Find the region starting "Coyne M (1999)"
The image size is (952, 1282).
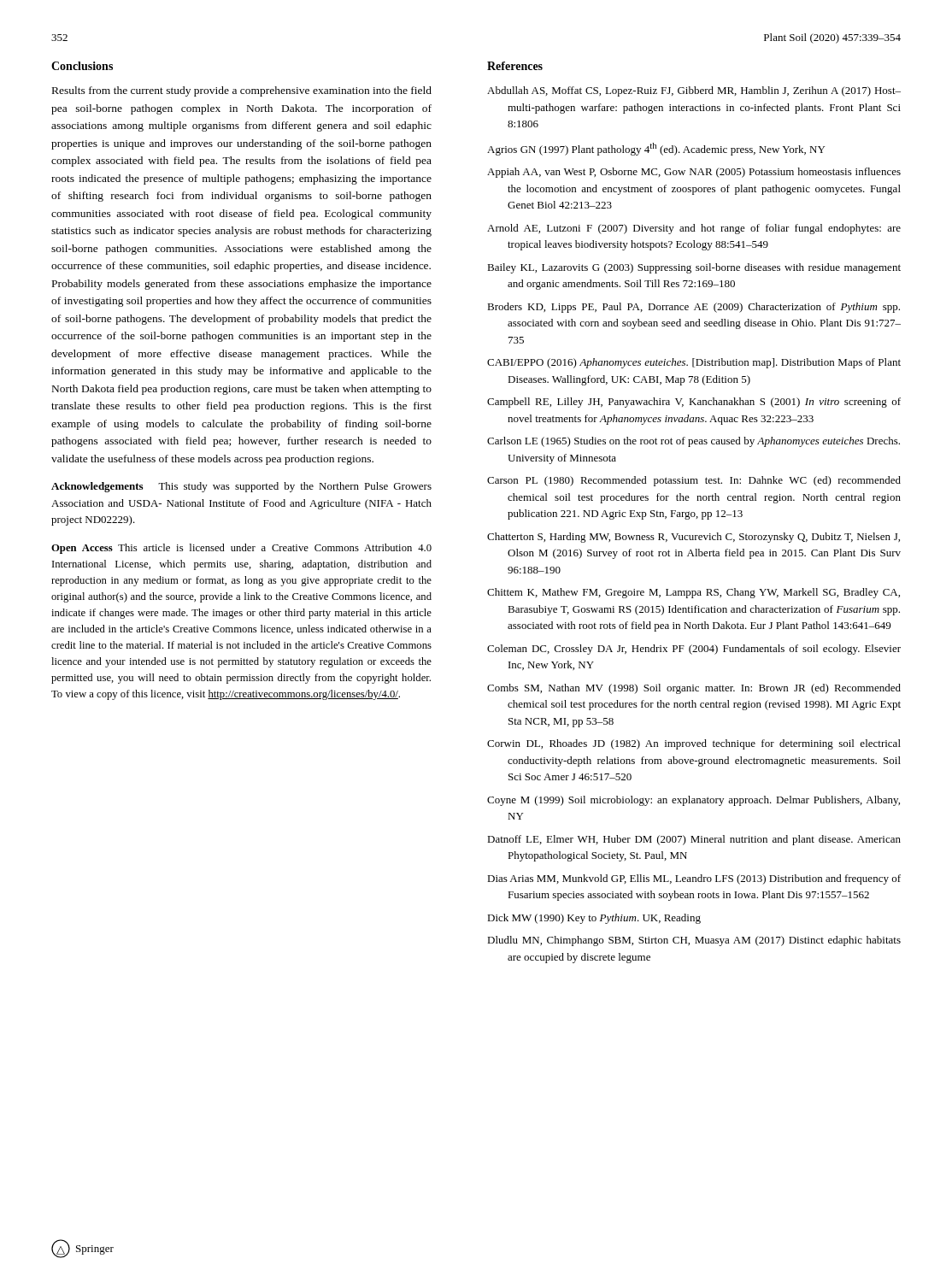pos(694,808)
